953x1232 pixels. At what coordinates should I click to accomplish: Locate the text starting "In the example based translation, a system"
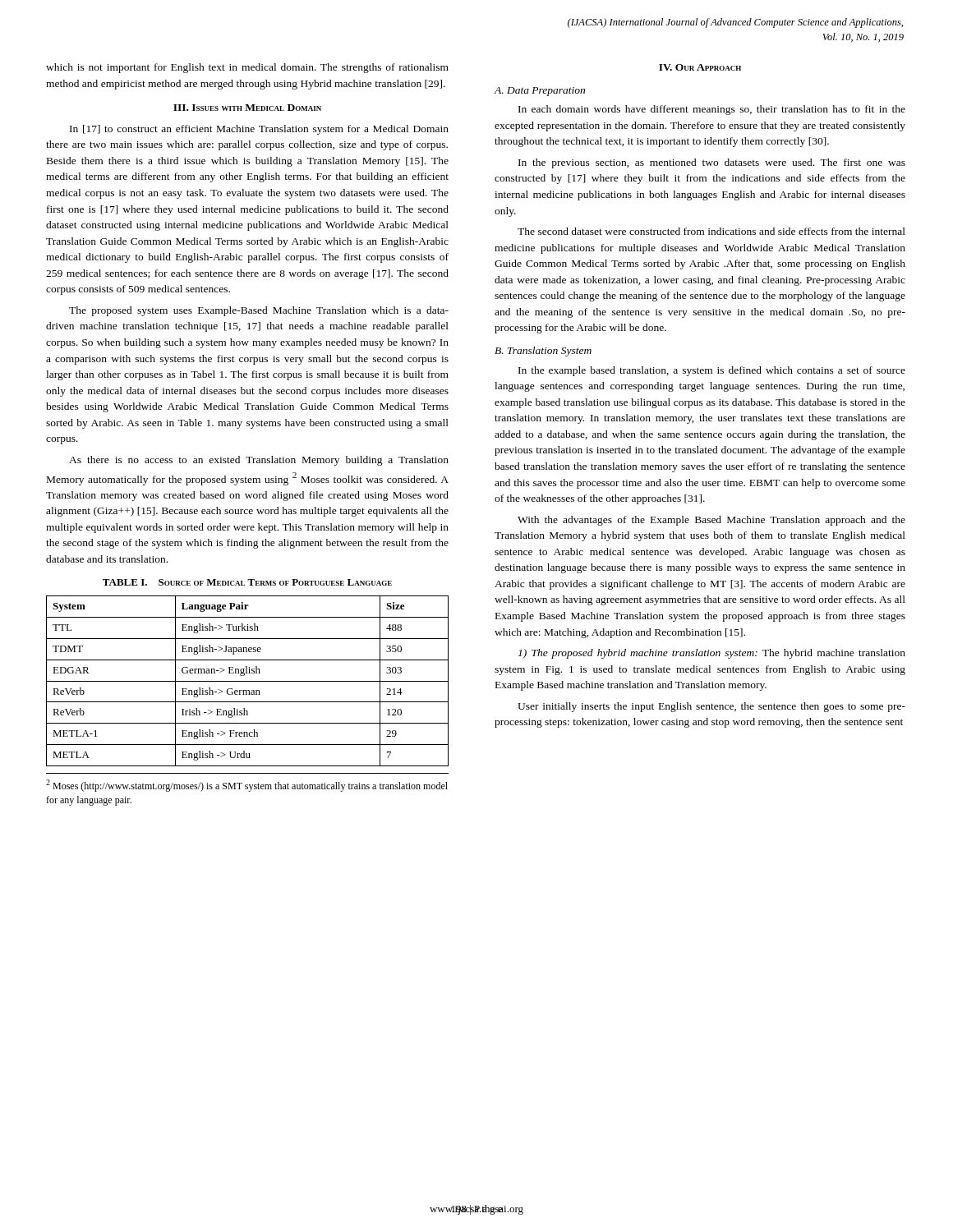[x=700, y=434]
